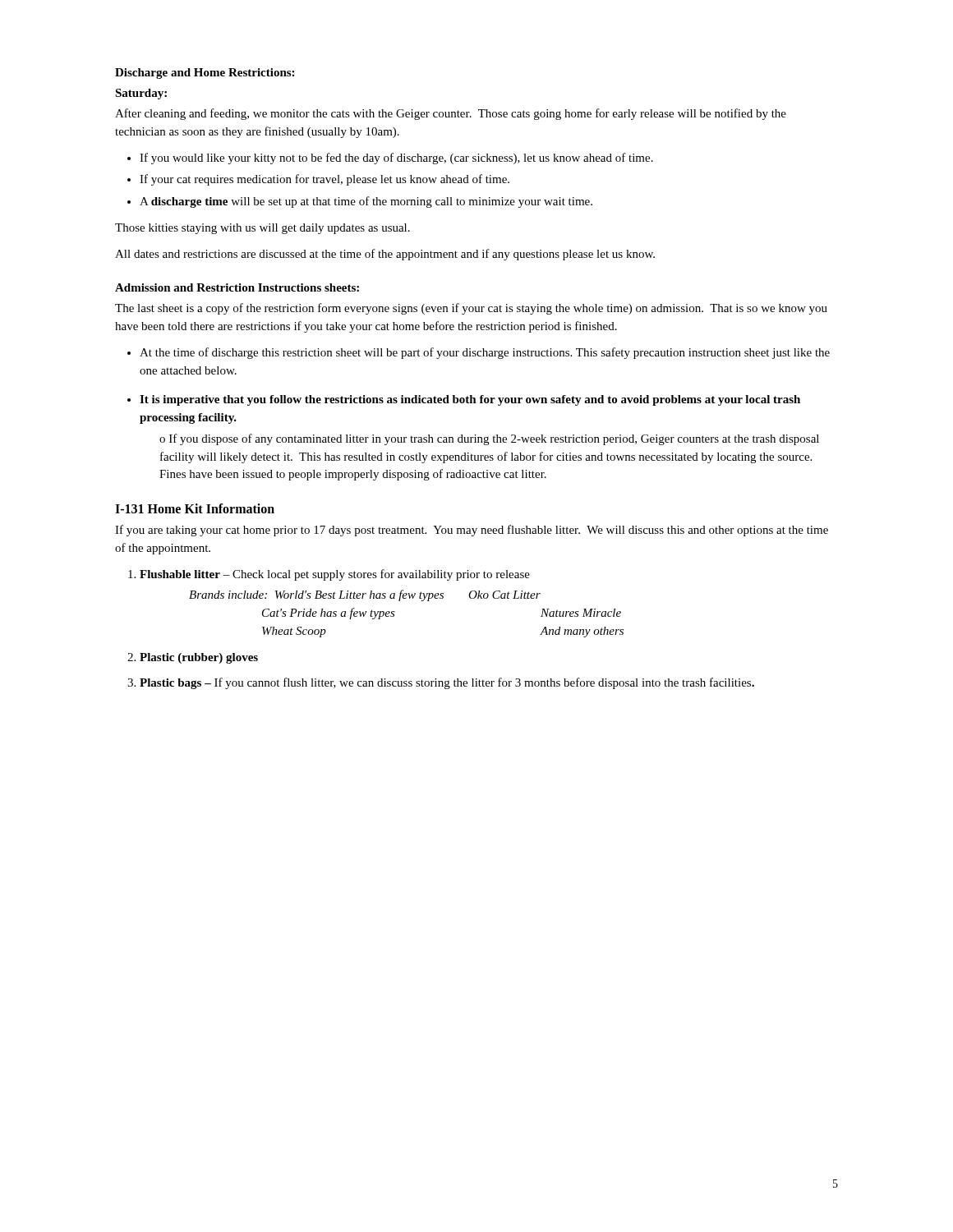Point to the block beginning "A discharge time will be set up at"

tap(366, 201)
